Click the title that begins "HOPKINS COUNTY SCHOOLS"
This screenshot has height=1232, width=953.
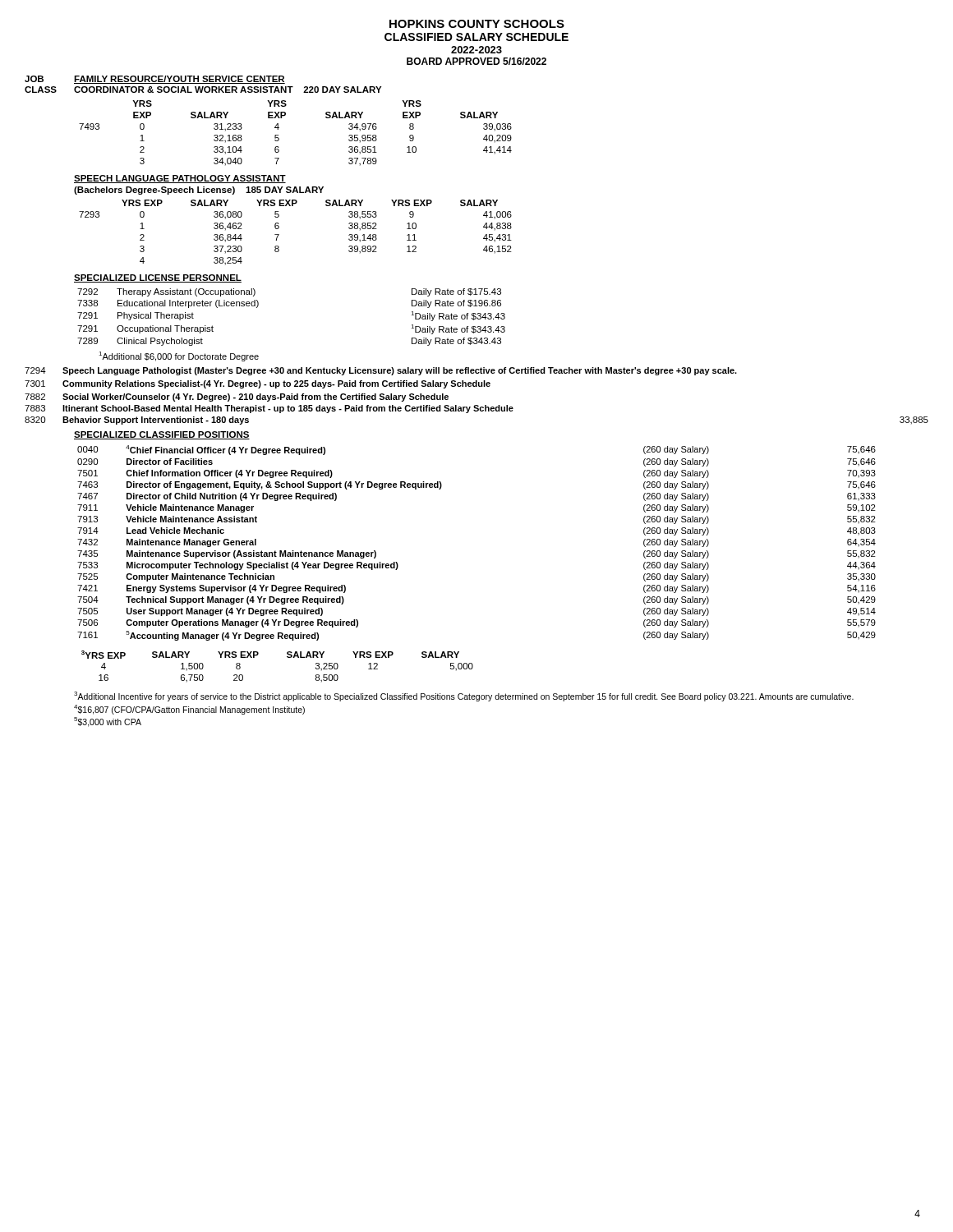pos(476,42)
